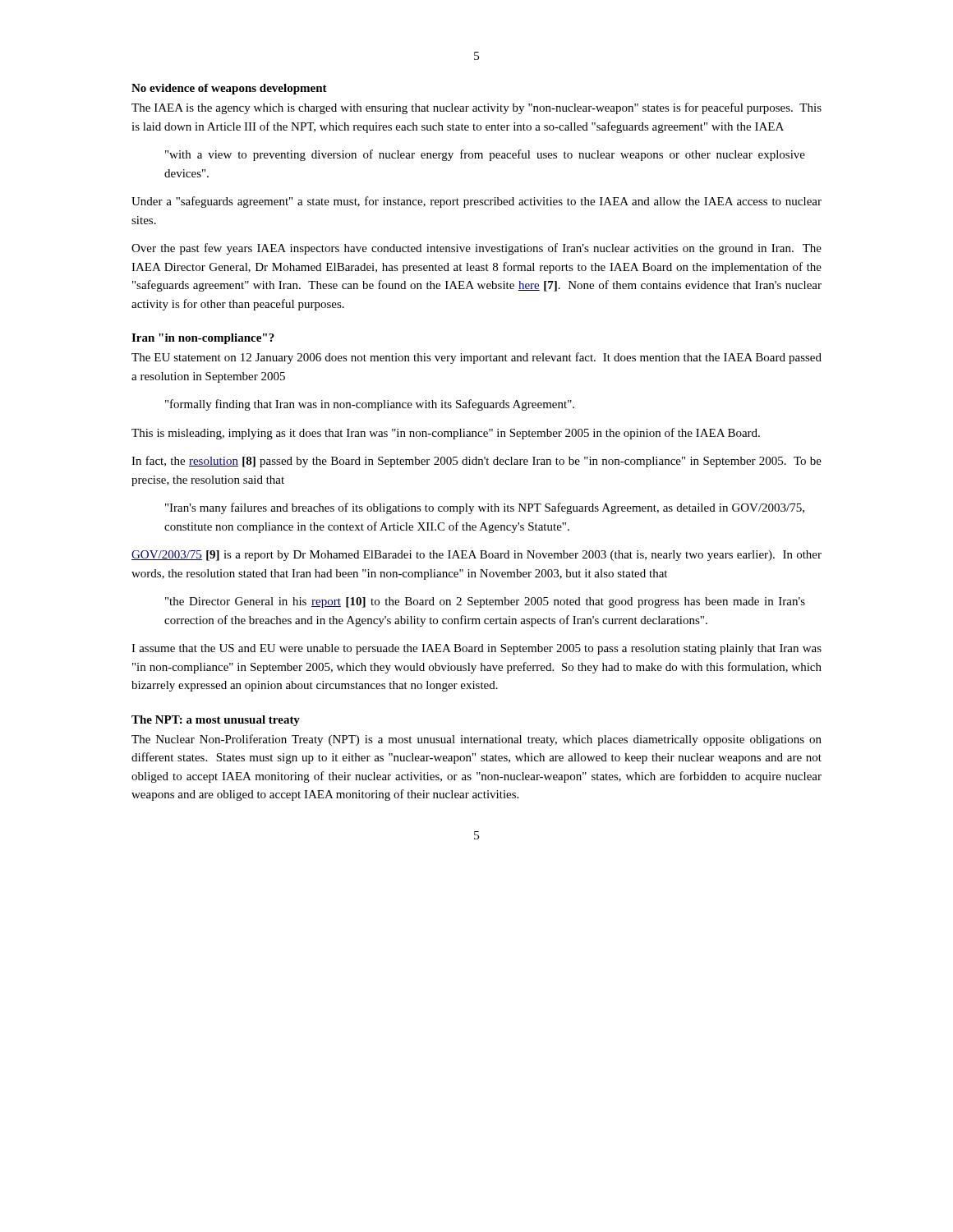The image size is (953, 1232).
Task: Locate the element starting ""the Director General in his report [10] to"
Action: coord(485,610)
